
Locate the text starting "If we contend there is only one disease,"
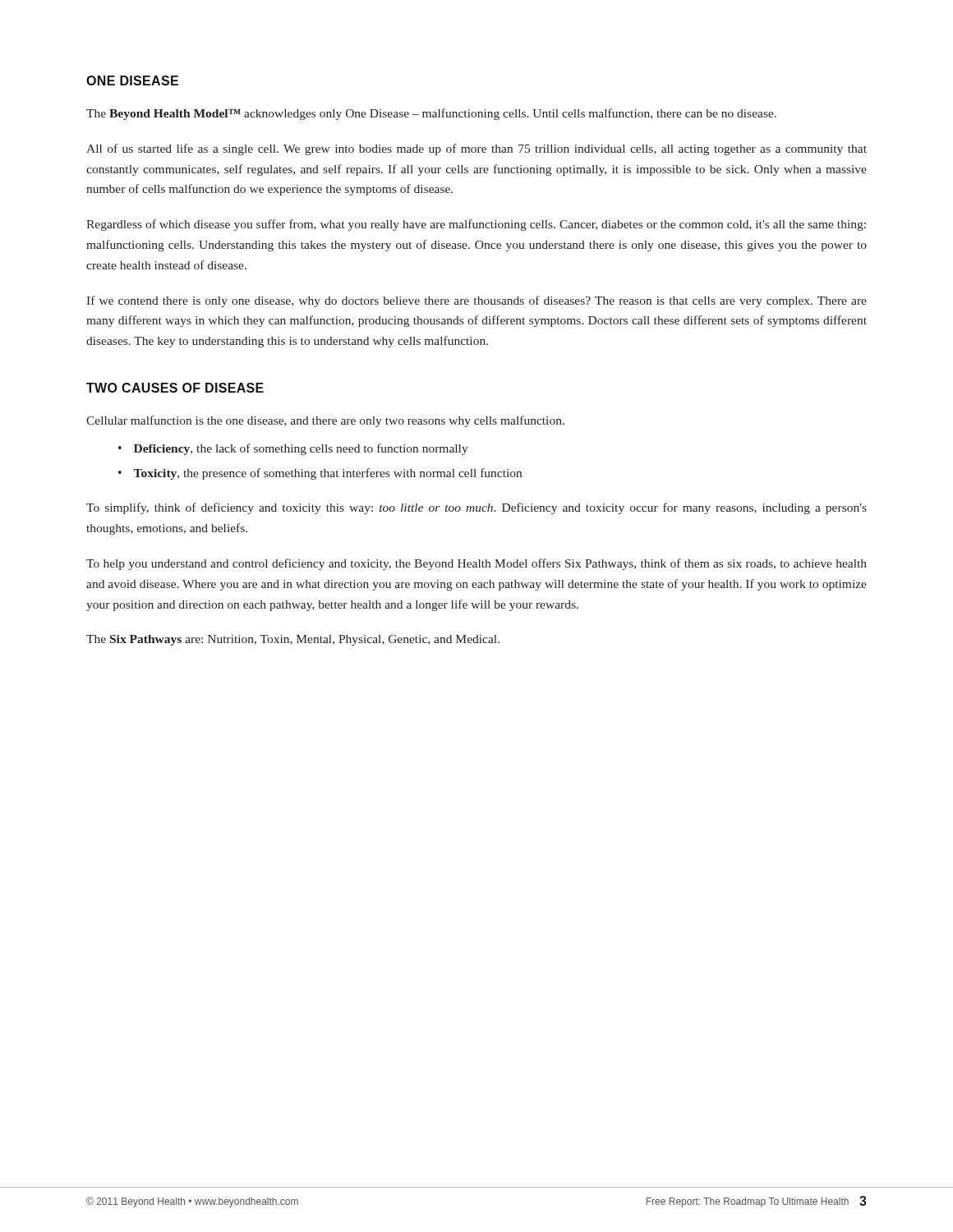click(476, 320)
